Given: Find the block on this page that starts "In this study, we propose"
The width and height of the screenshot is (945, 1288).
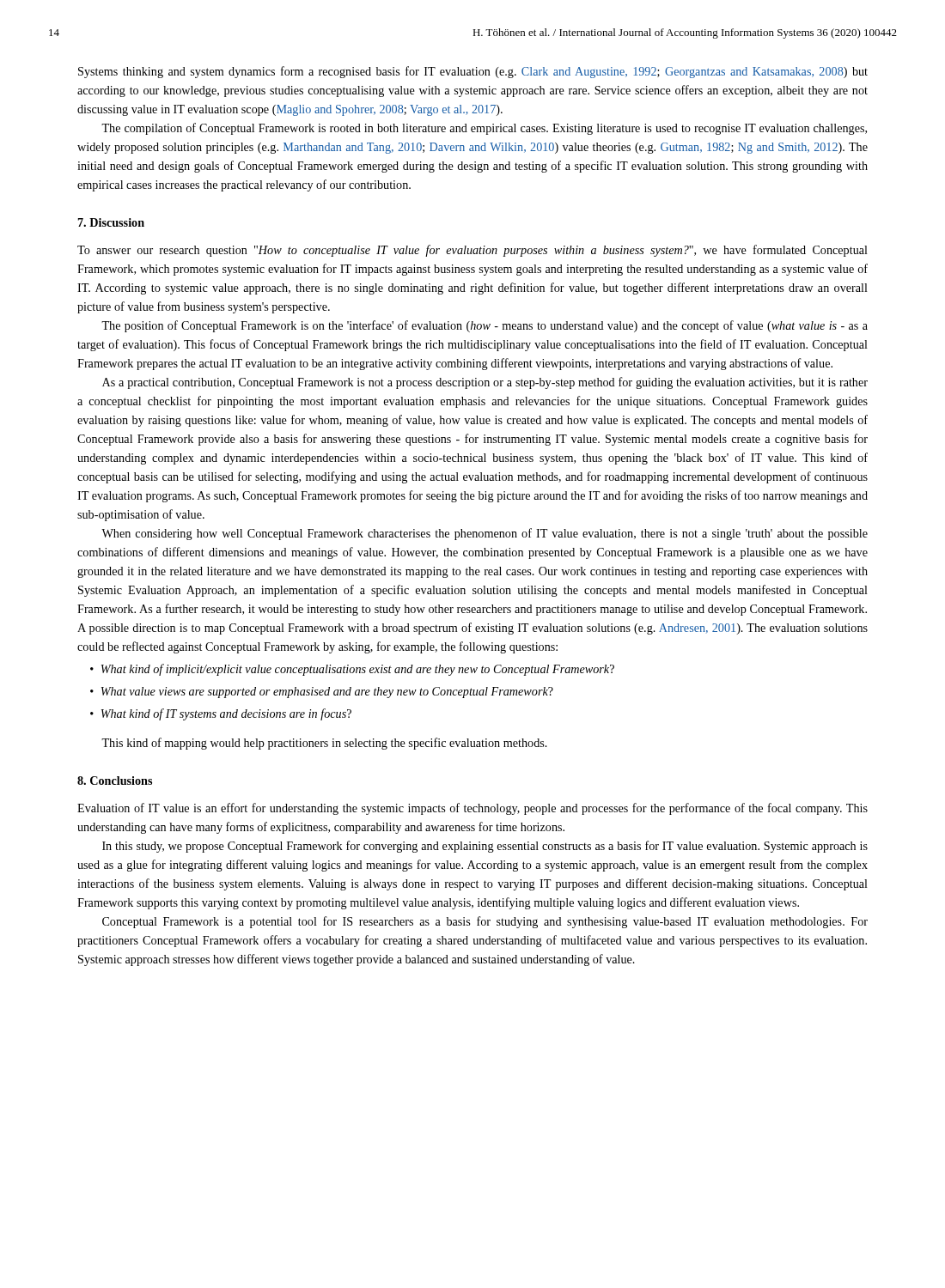Looking at the screenshot, I should (x=472, y=874).
